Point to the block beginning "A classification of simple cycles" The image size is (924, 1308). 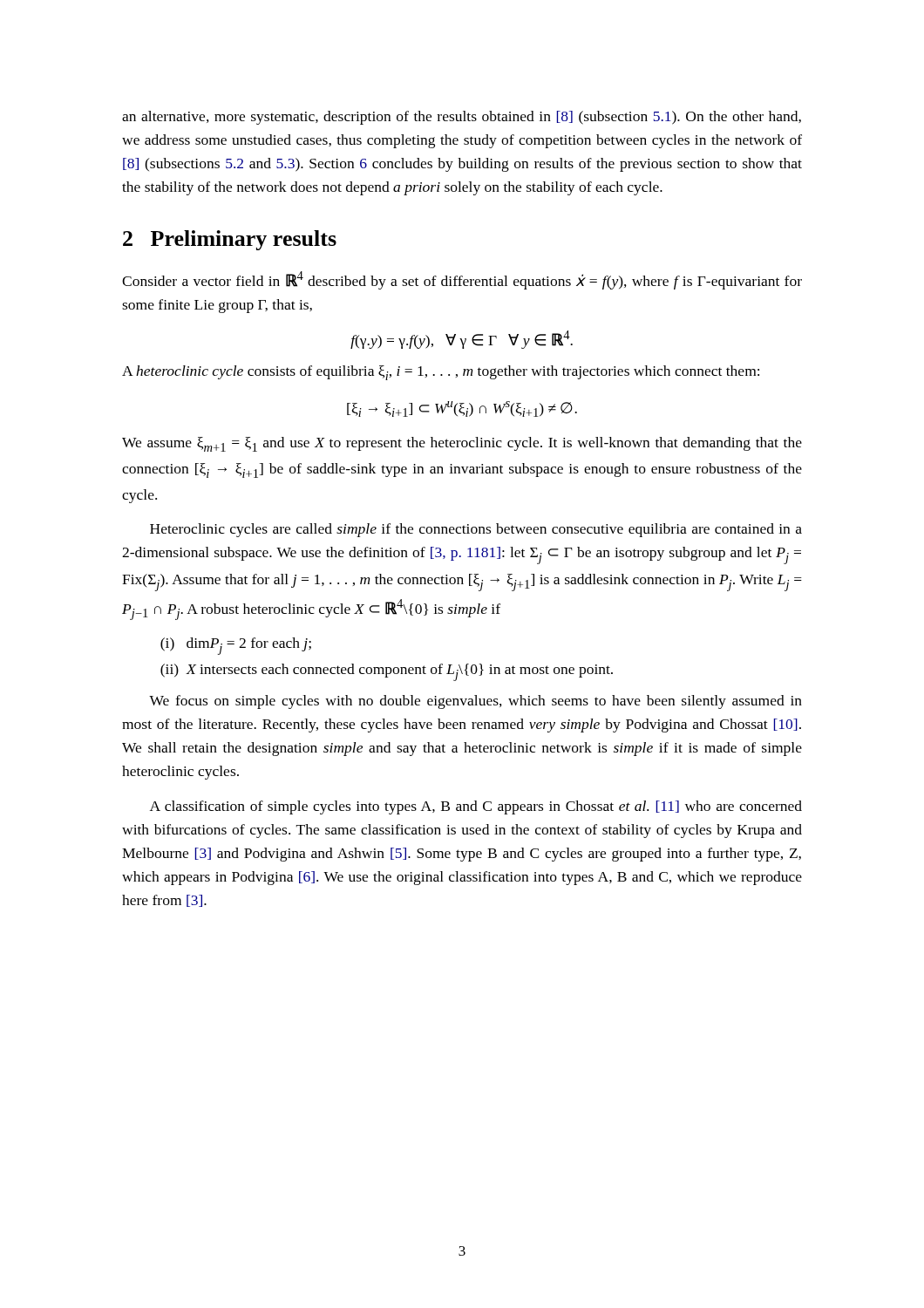(x=462, y=853)
